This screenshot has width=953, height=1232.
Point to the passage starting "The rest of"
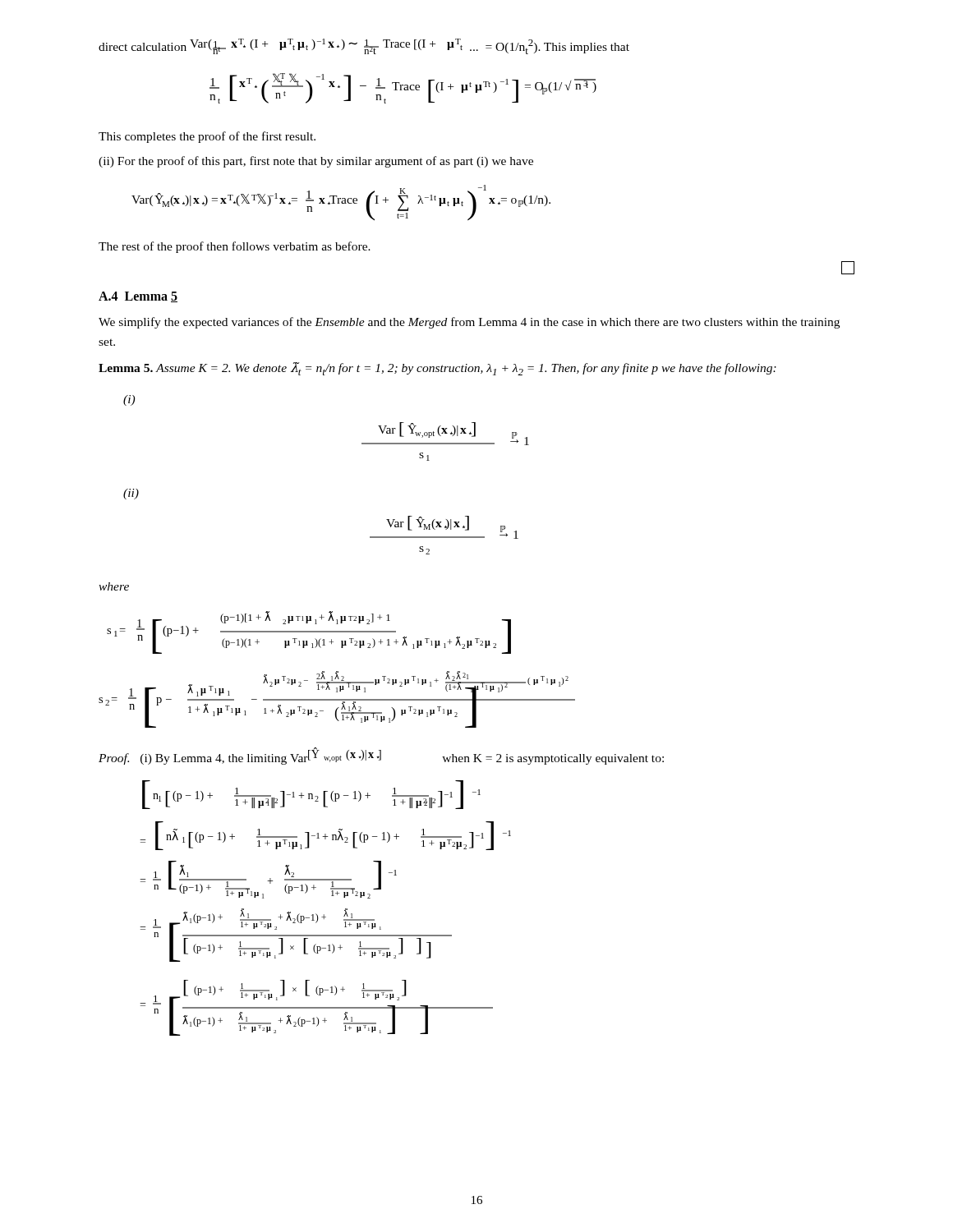[235, 246]
